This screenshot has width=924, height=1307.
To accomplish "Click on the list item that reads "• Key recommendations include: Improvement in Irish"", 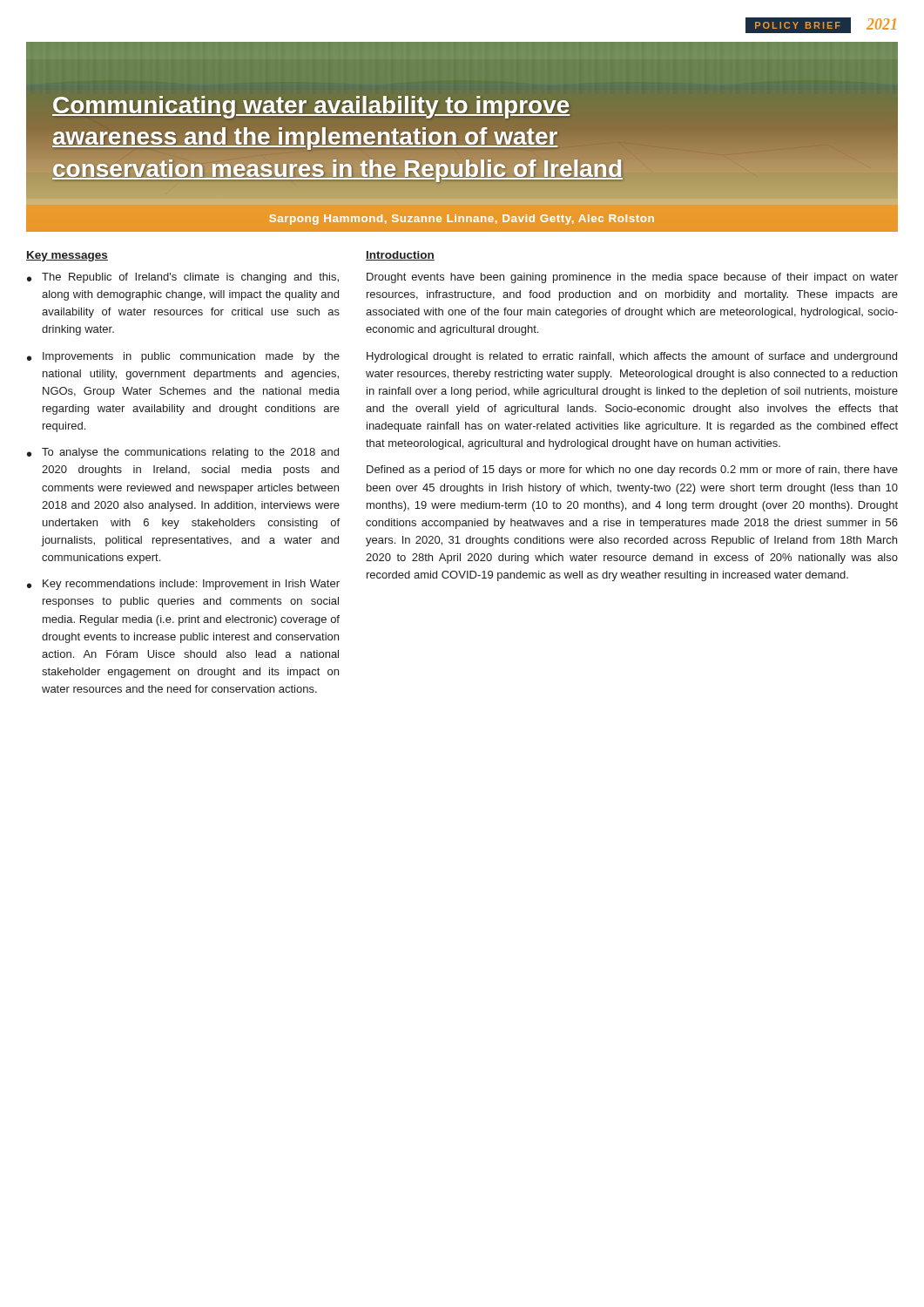I will 183,637.
